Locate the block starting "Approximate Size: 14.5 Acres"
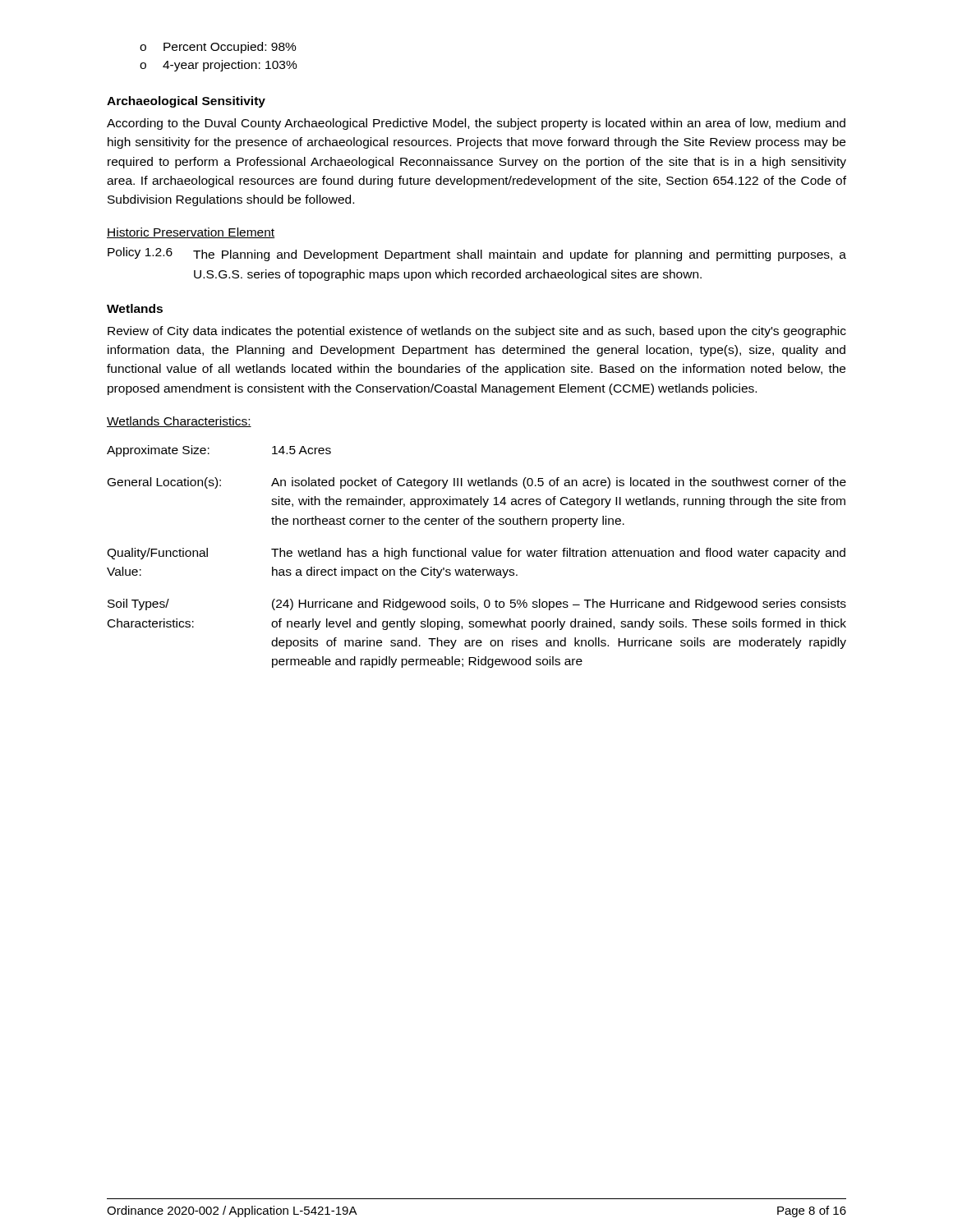The image size is (953, 1232). tap(155, 451)
